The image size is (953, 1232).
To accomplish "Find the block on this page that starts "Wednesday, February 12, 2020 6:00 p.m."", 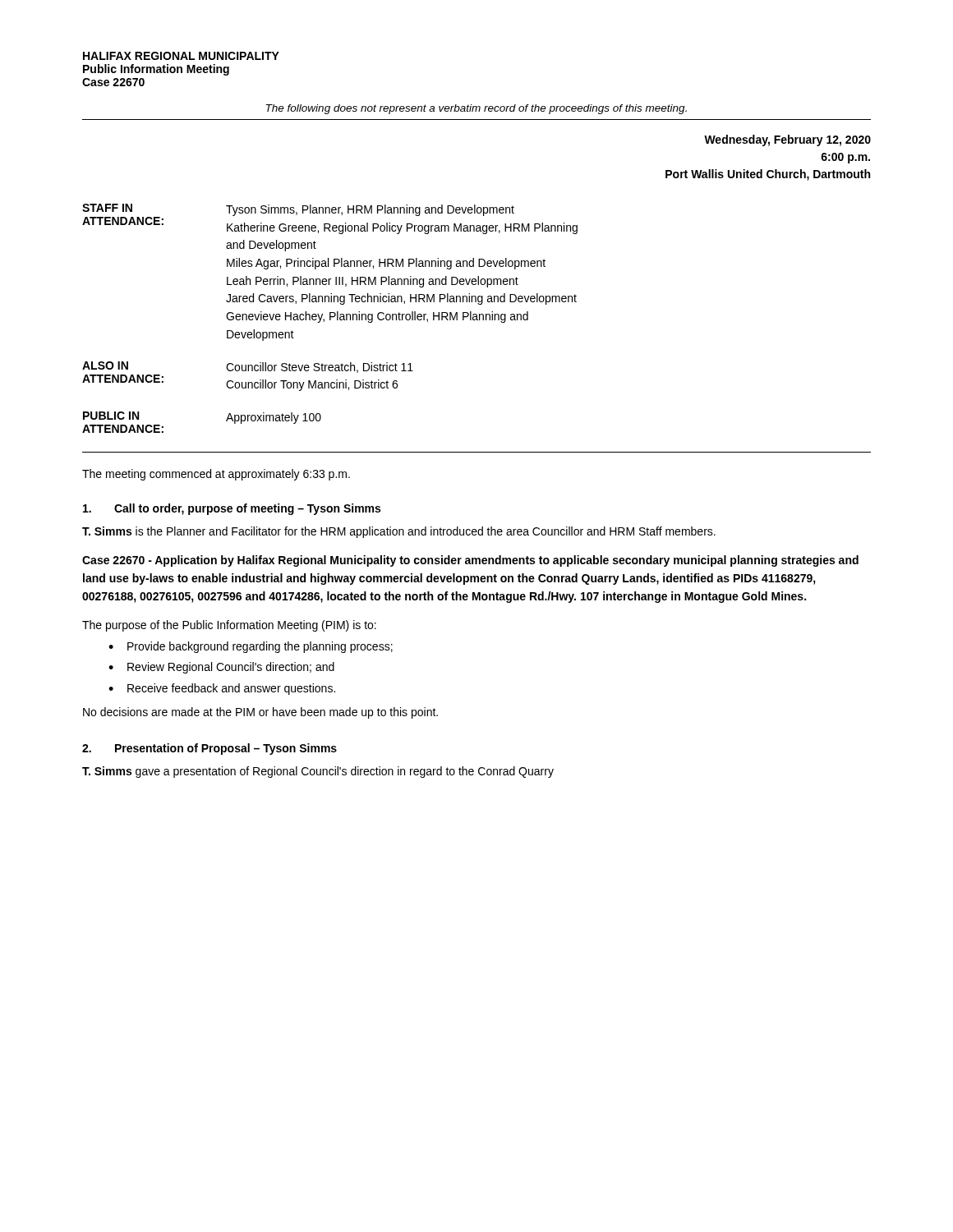I will point(768,157).
